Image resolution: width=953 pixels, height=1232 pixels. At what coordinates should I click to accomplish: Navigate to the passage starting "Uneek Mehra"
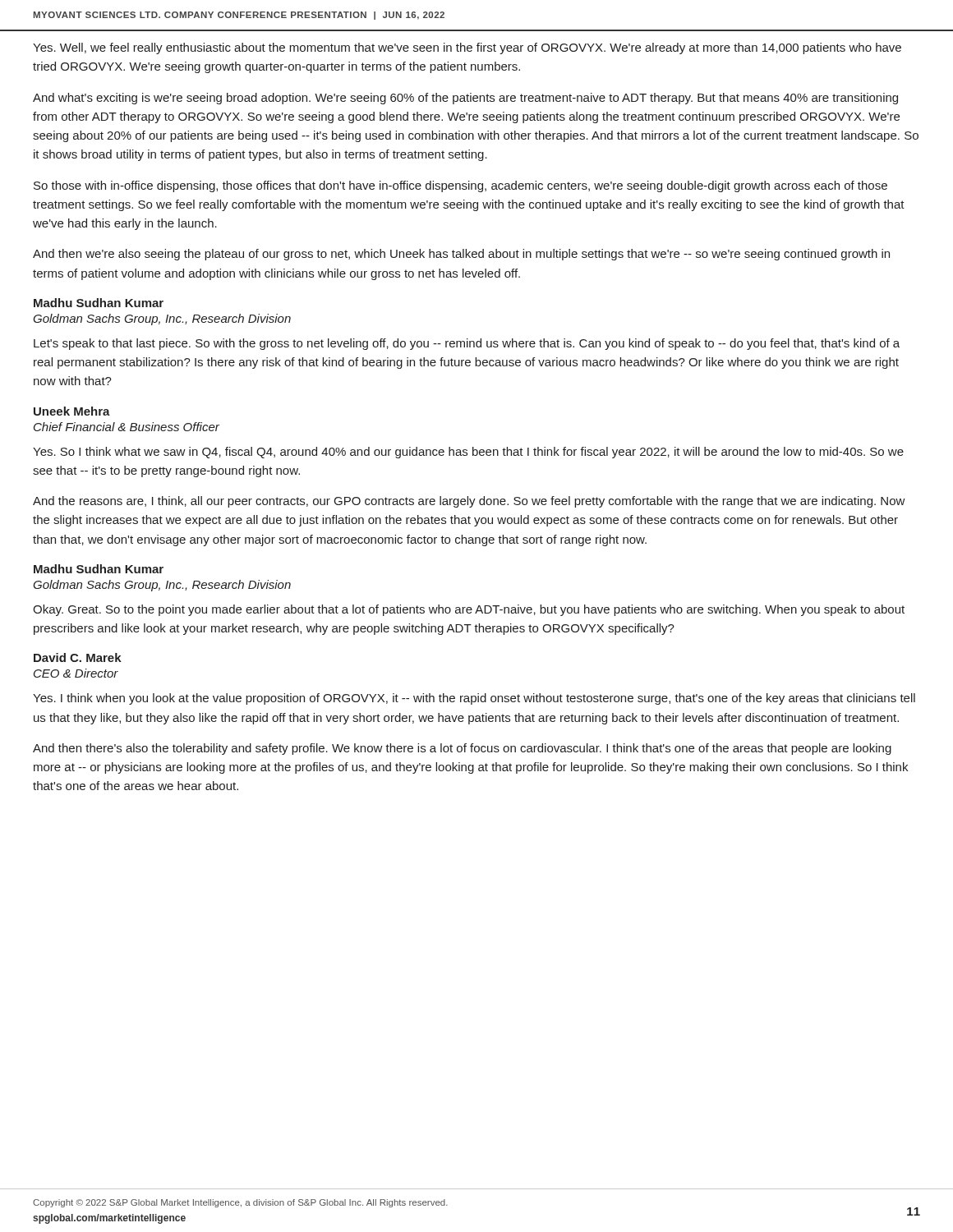click(71, 411)
